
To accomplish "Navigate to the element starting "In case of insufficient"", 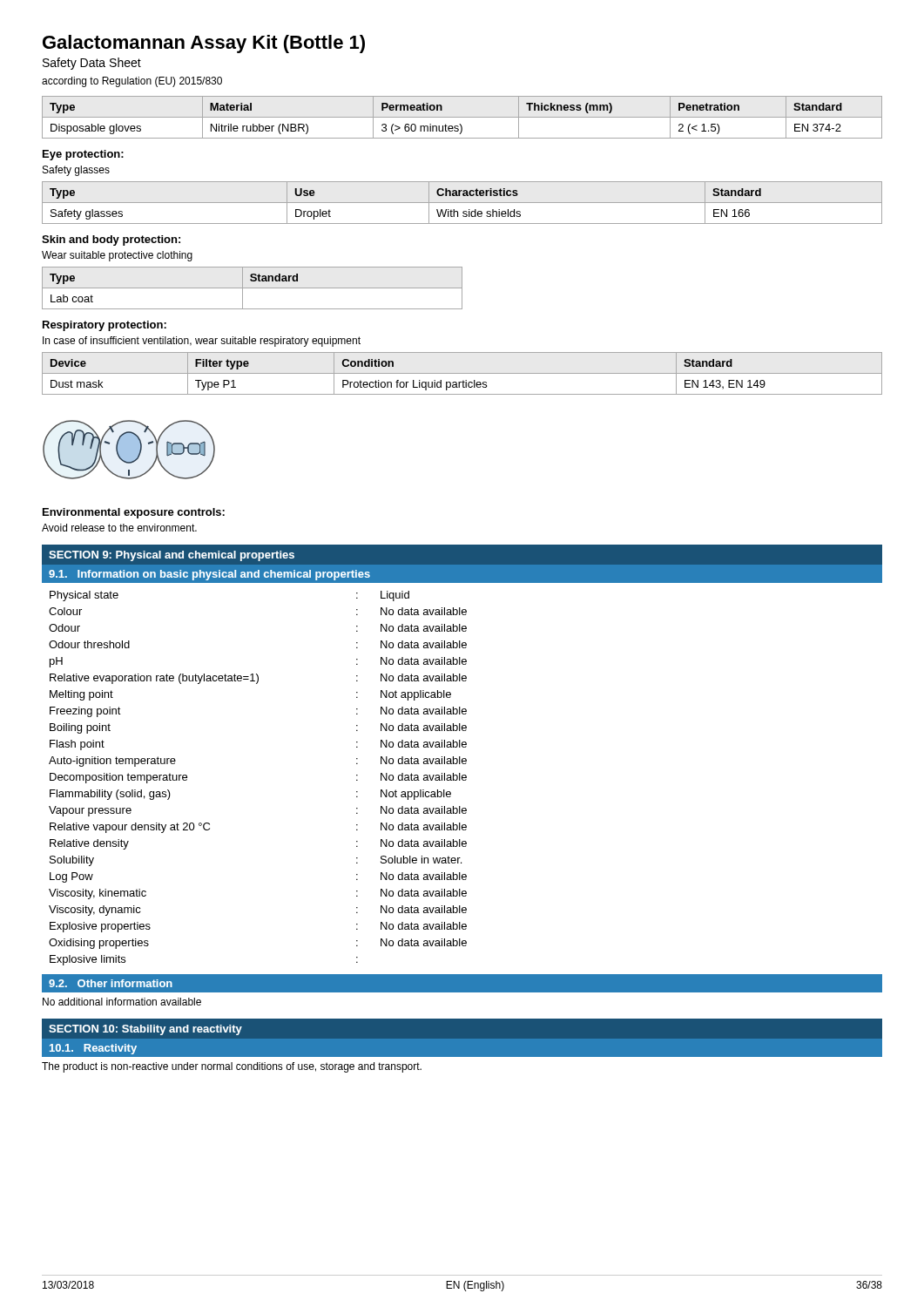I will click(x=462, y=341).
